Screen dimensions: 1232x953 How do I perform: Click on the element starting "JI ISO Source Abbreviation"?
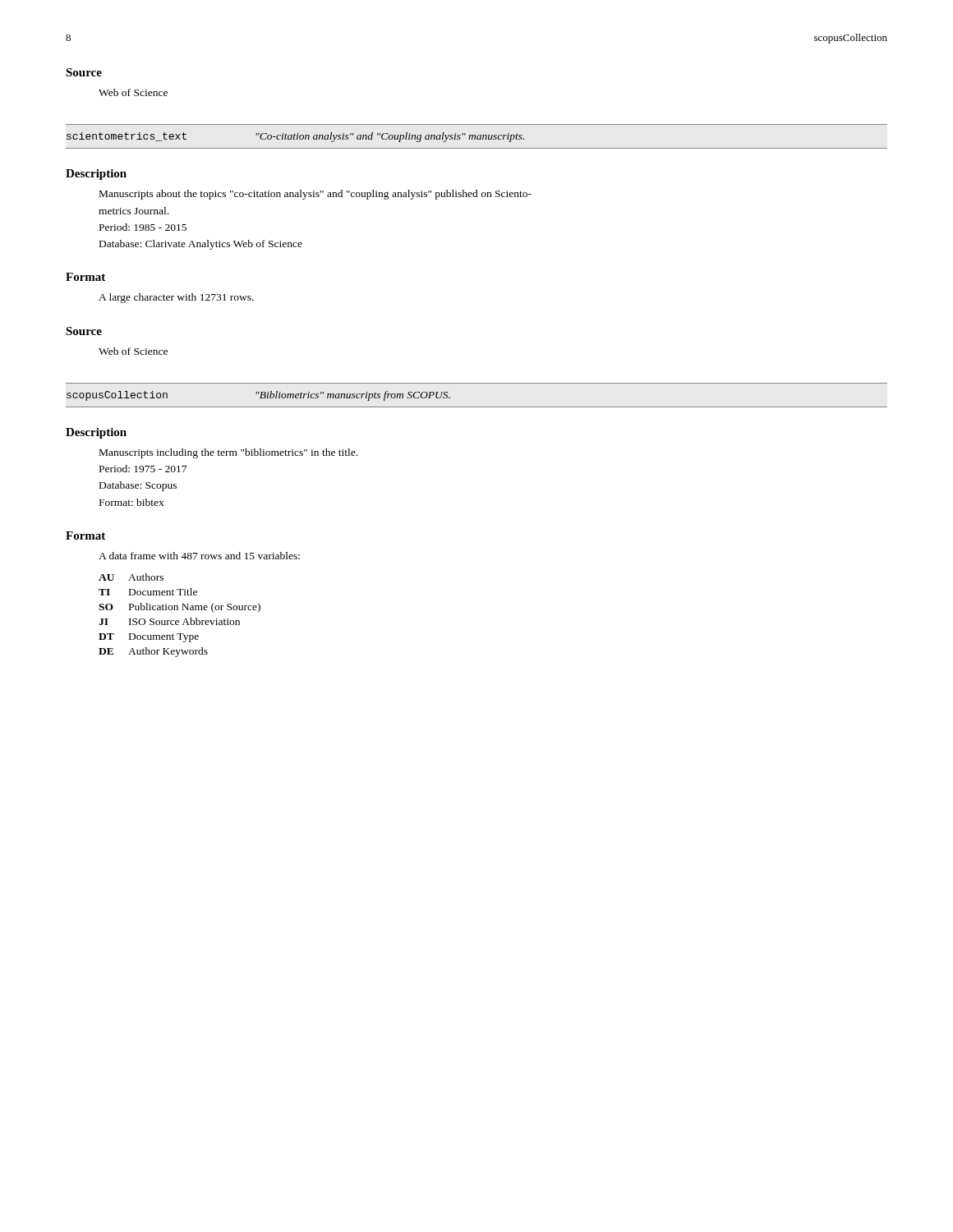click(x=169, y=621)
